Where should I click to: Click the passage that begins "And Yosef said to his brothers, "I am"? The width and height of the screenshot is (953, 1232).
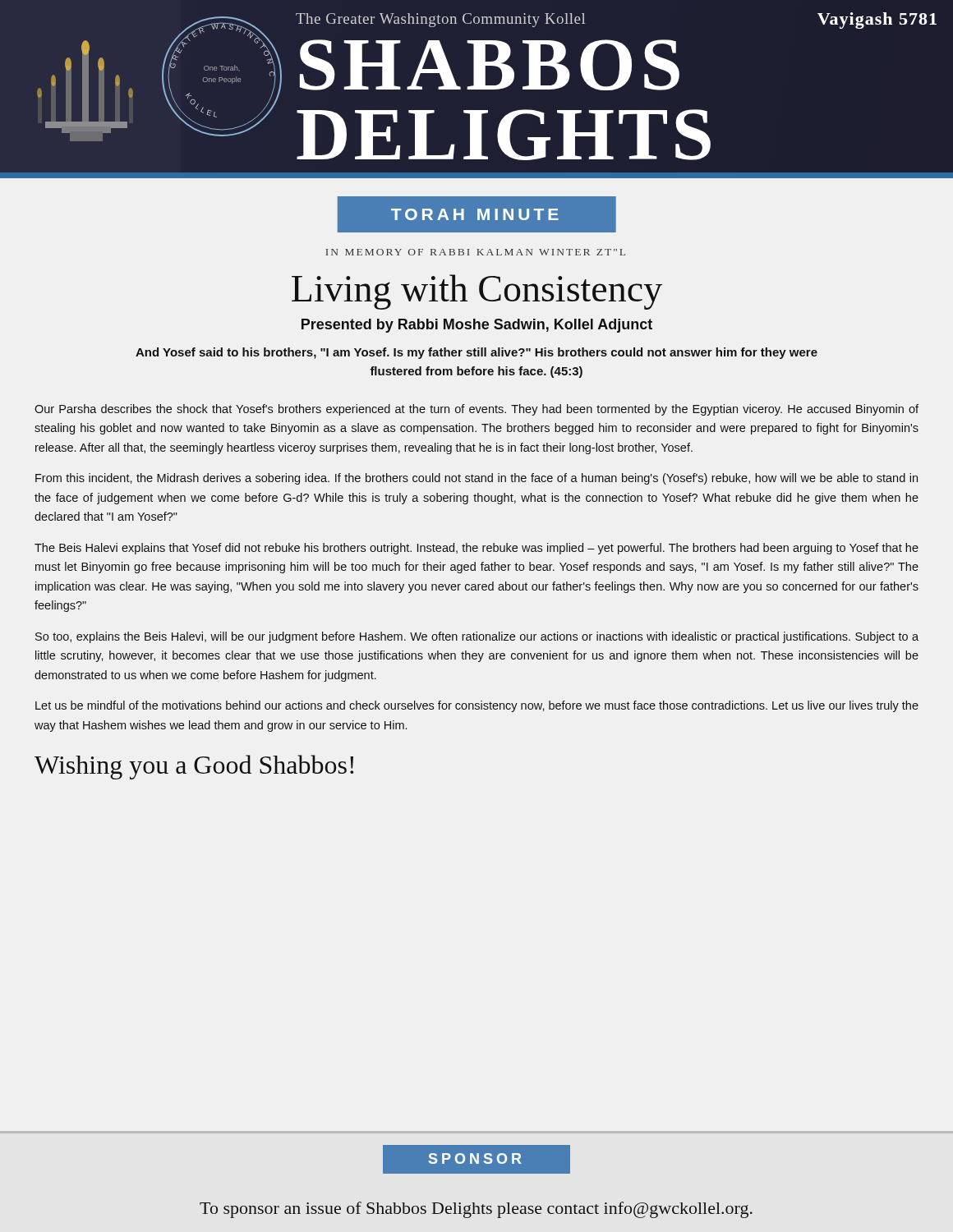pos(476,361)
